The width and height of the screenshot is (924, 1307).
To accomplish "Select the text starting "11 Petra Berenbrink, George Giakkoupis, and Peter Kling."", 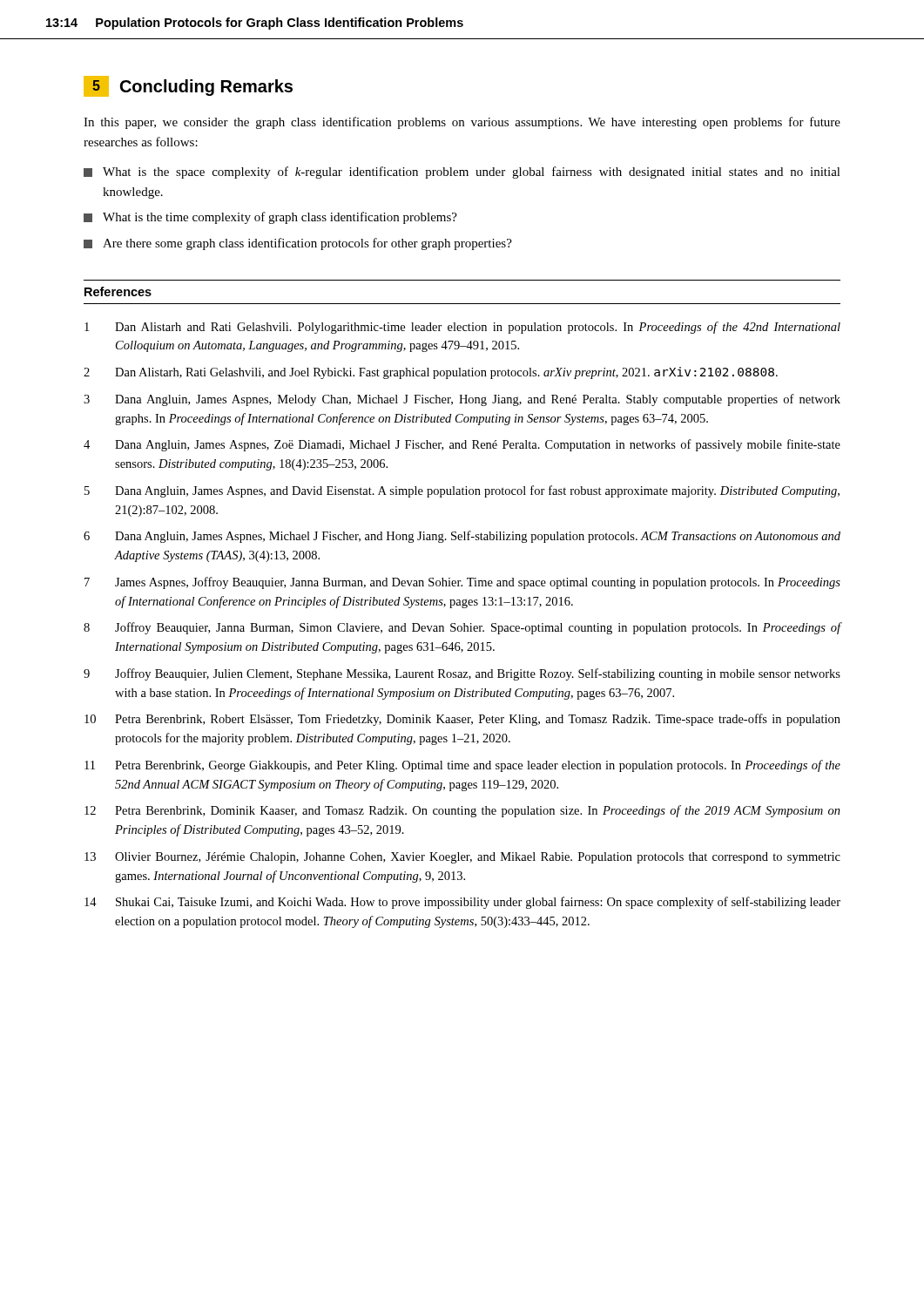I will (x=462, y=775).
